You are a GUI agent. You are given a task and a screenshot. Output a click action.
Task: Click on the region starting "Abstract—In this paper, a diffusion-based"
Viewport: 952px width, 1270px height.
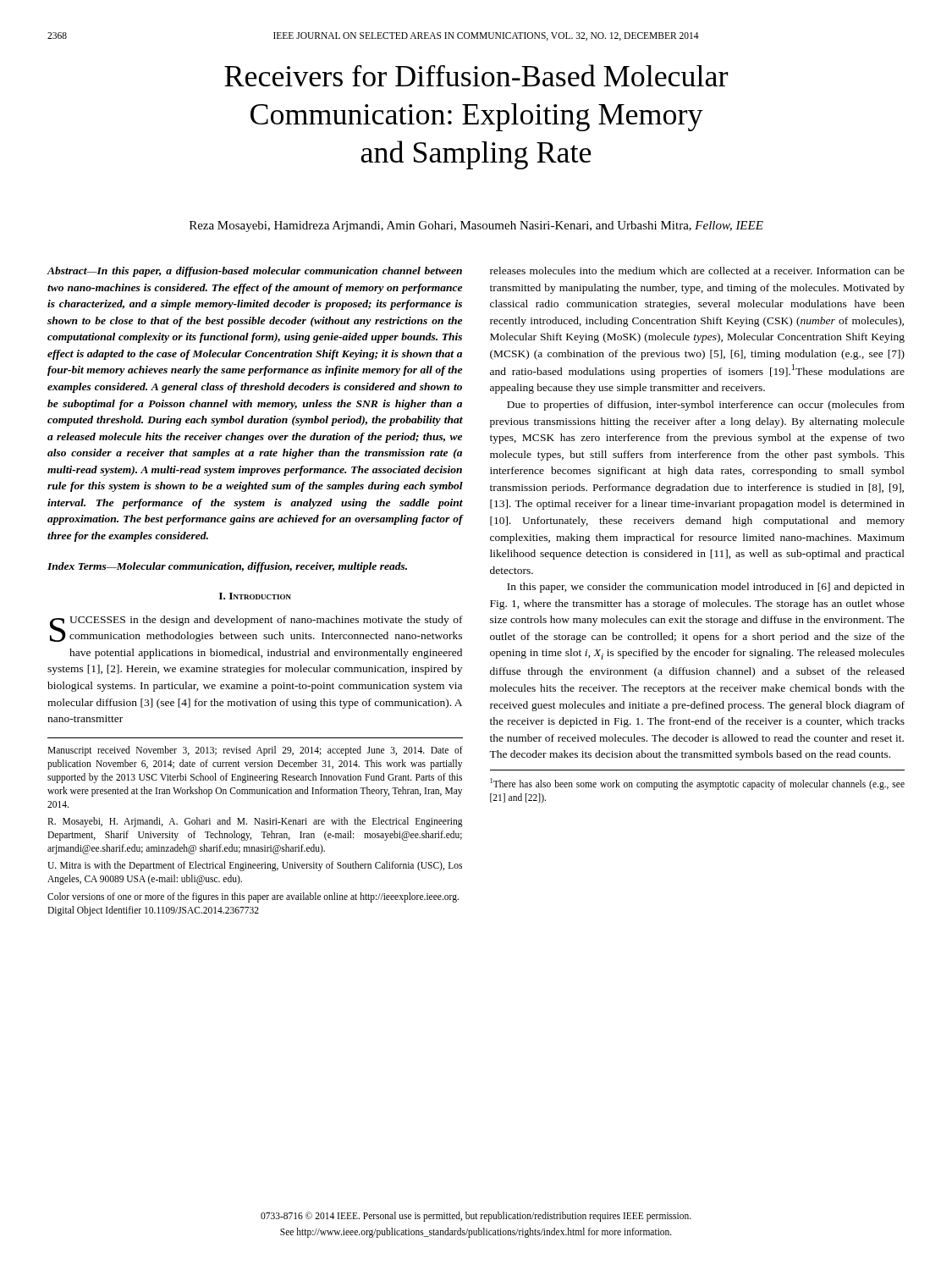click(x=255, y=403)
